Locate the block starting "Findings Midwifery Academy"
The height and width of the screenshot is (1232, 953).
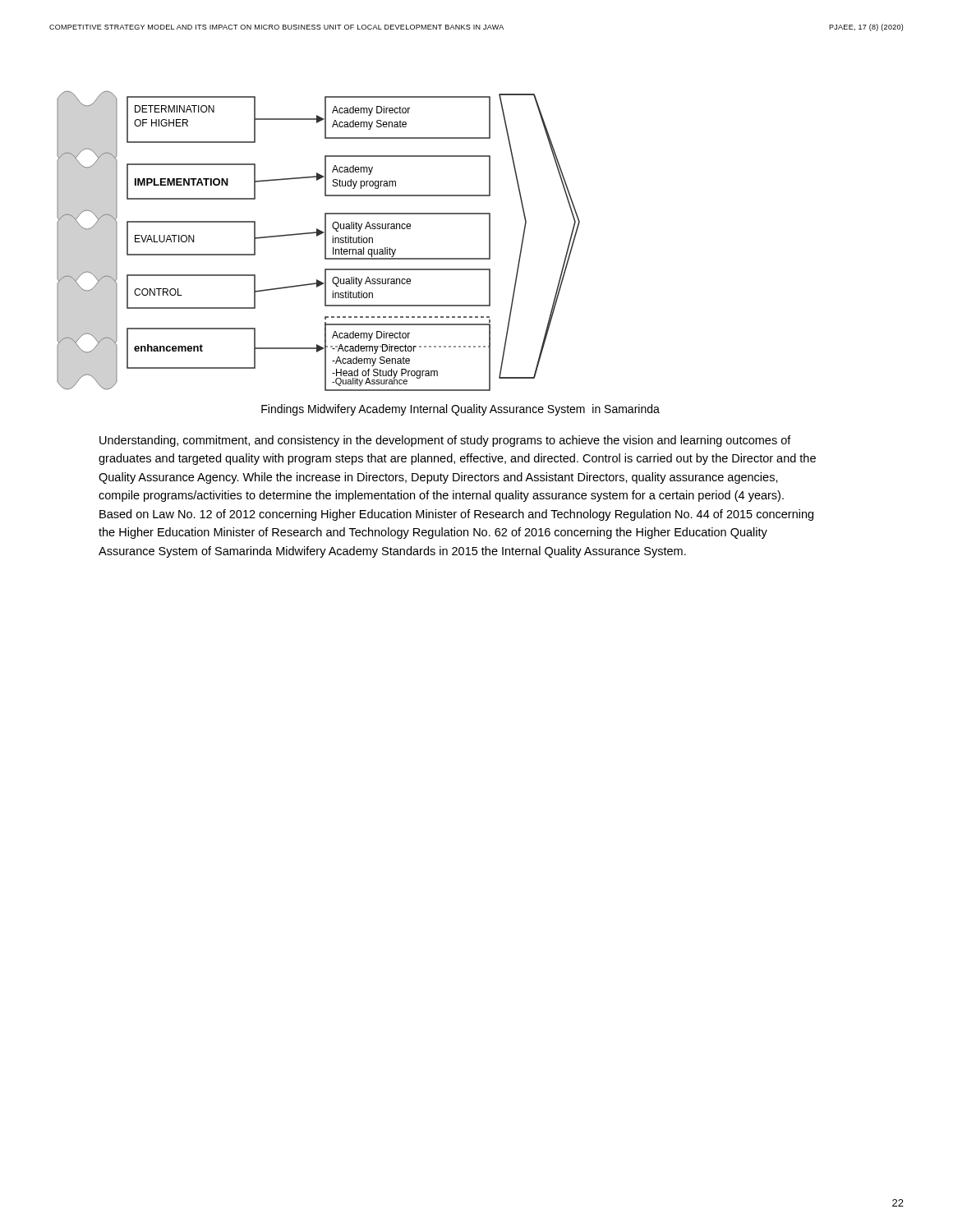tap(460, 409)
